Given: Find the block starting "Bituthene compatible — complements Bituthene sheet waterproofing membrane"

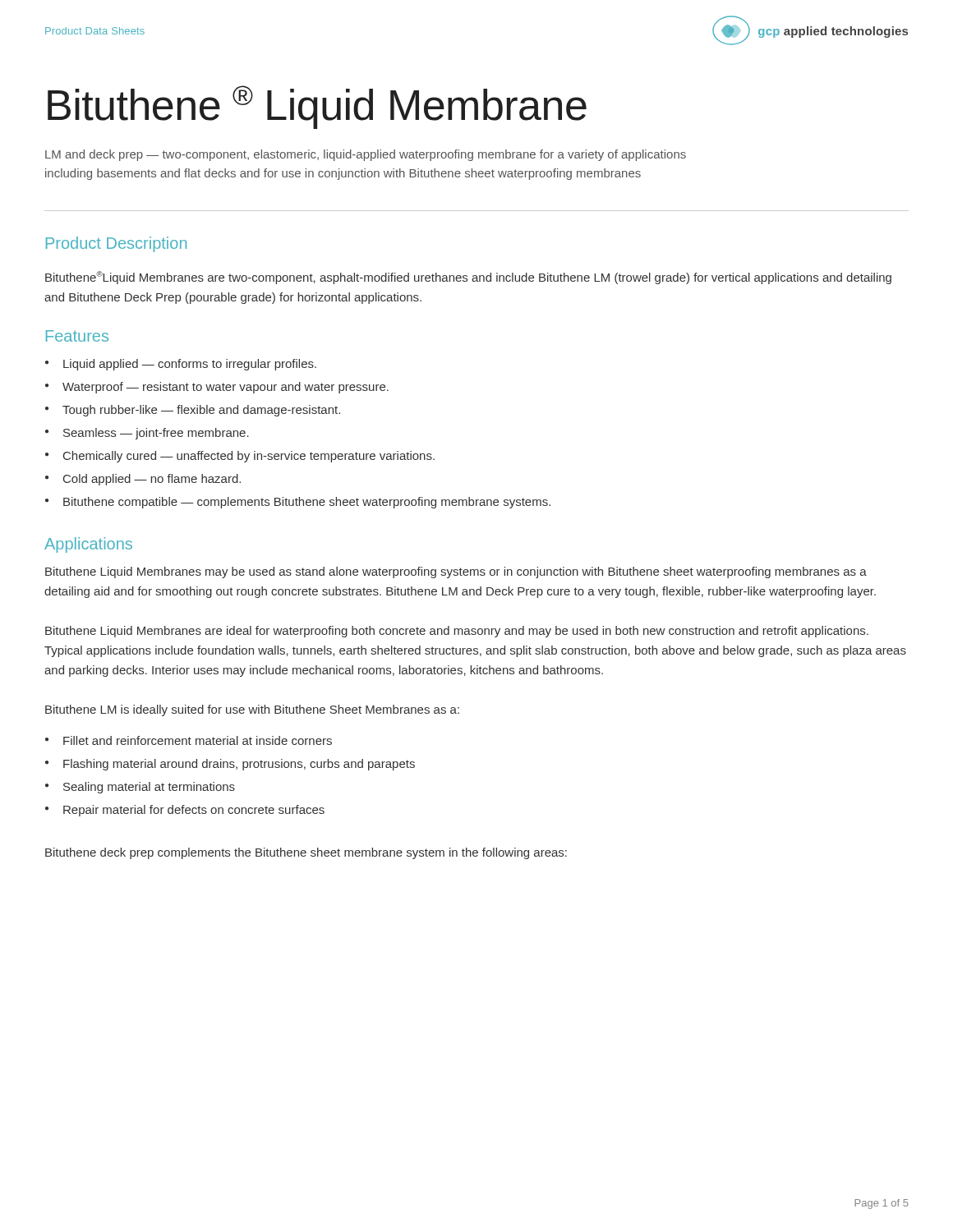Looking at the screenshot, I should [x=307, y=501].
